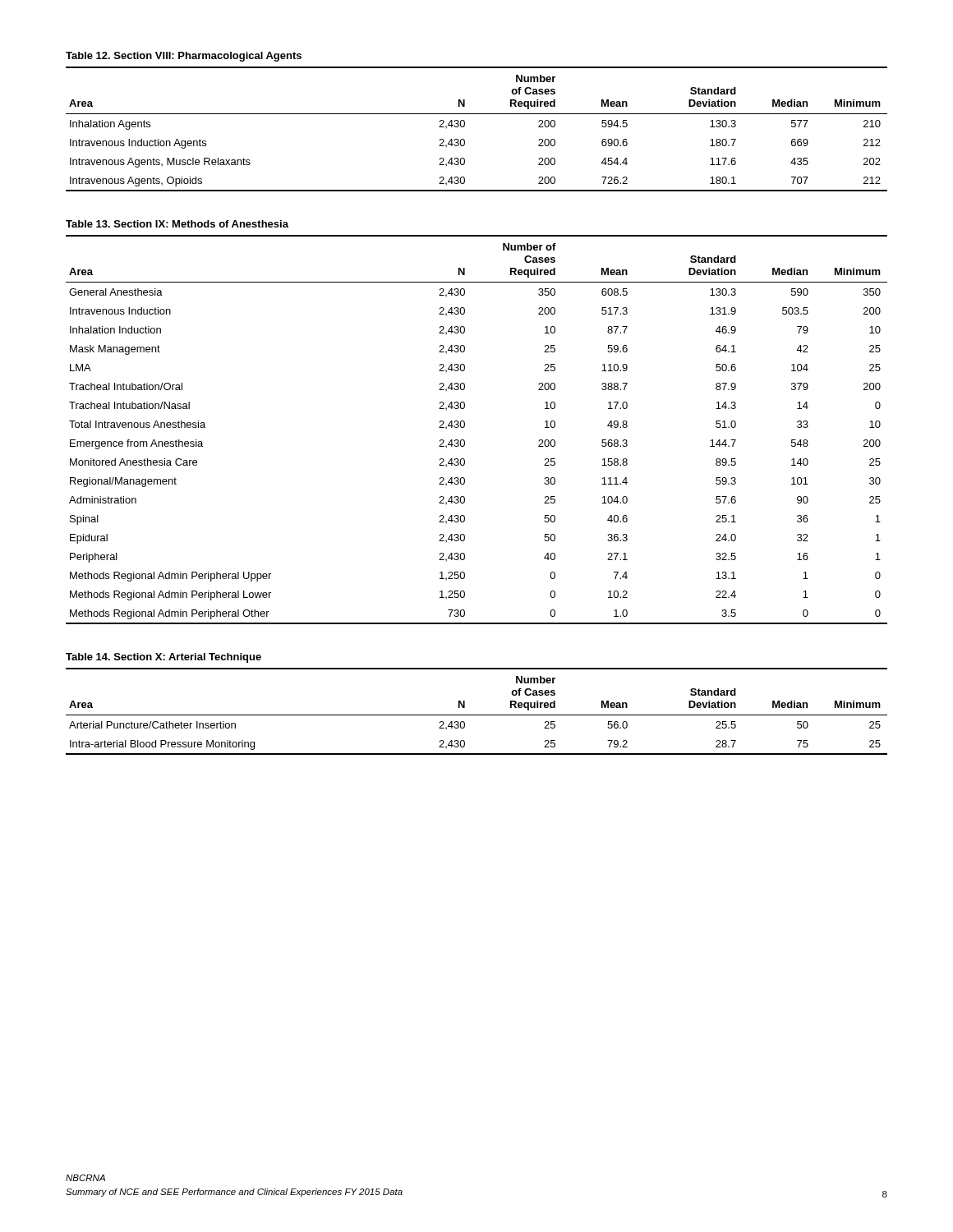The width and height of the screenshot is (953, 1232).
Task: Locate the element starting "Table 12. Section VIII: Pharmacological Agents"
Action: click(x=184, y=55)
